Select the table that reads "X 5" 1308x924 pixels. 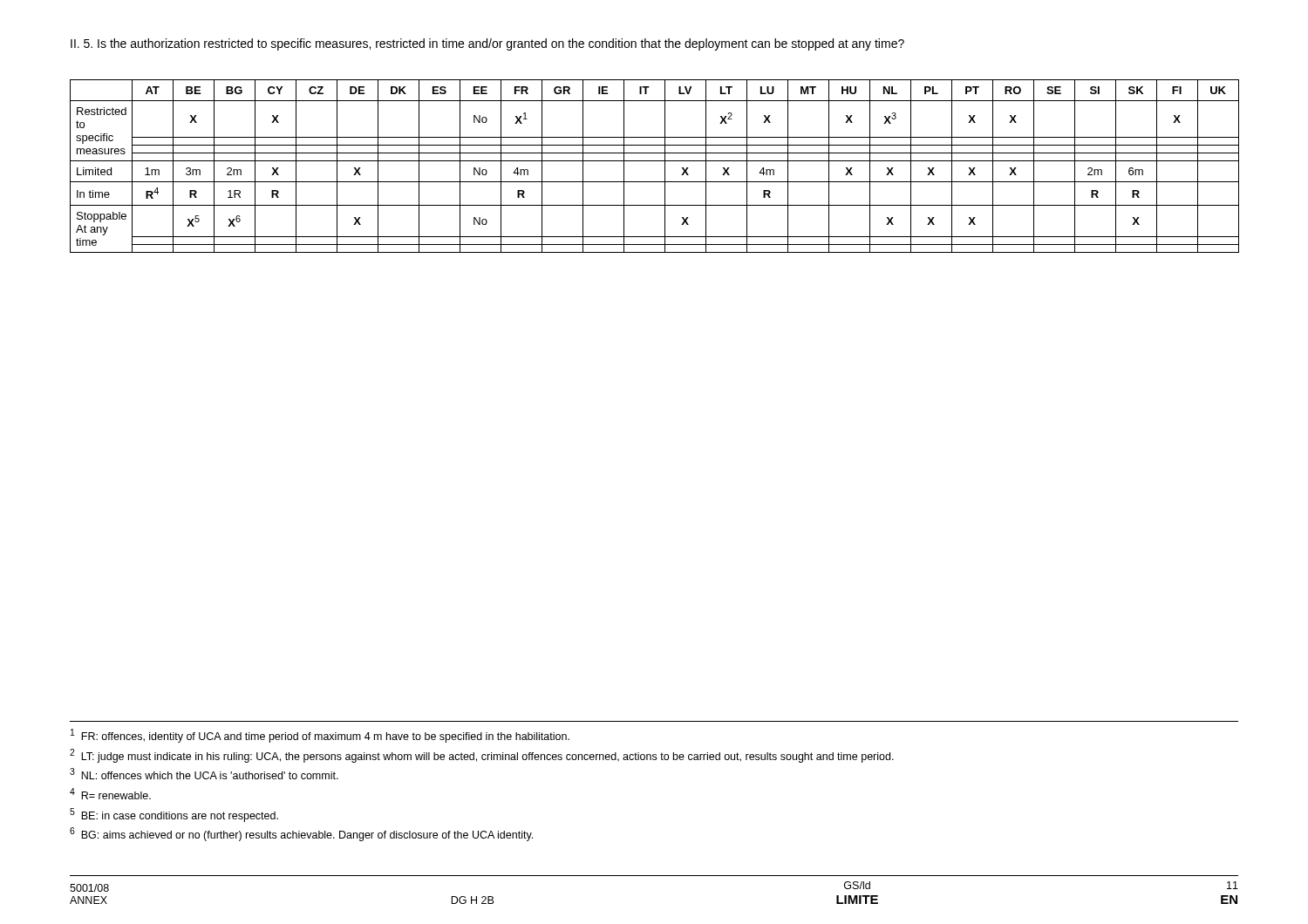(654, 166)
